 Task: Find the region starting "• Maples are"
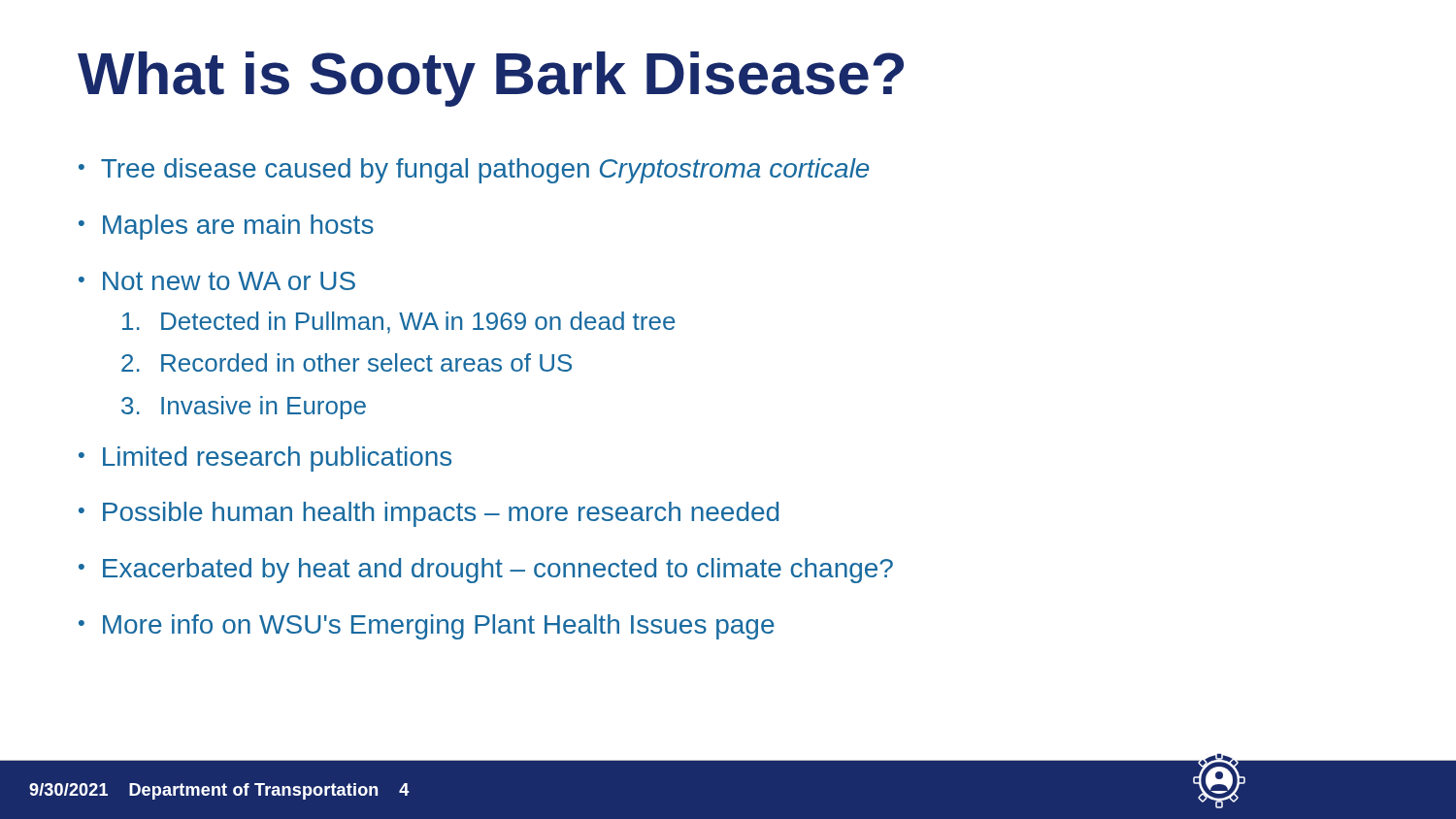(226, 225)
